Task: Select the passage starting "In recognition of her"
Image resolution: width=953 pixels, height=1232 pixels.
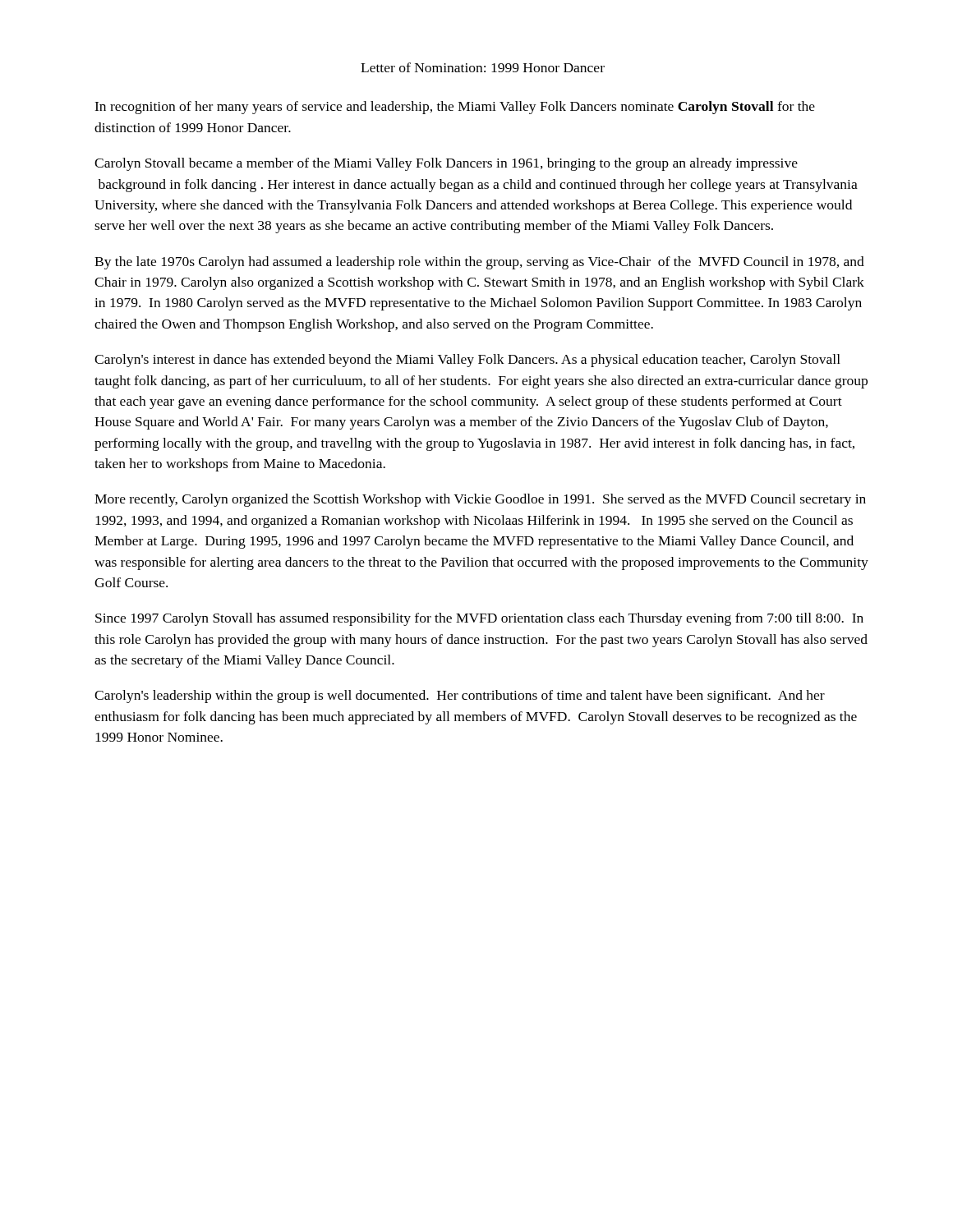Action: point(455,117)
